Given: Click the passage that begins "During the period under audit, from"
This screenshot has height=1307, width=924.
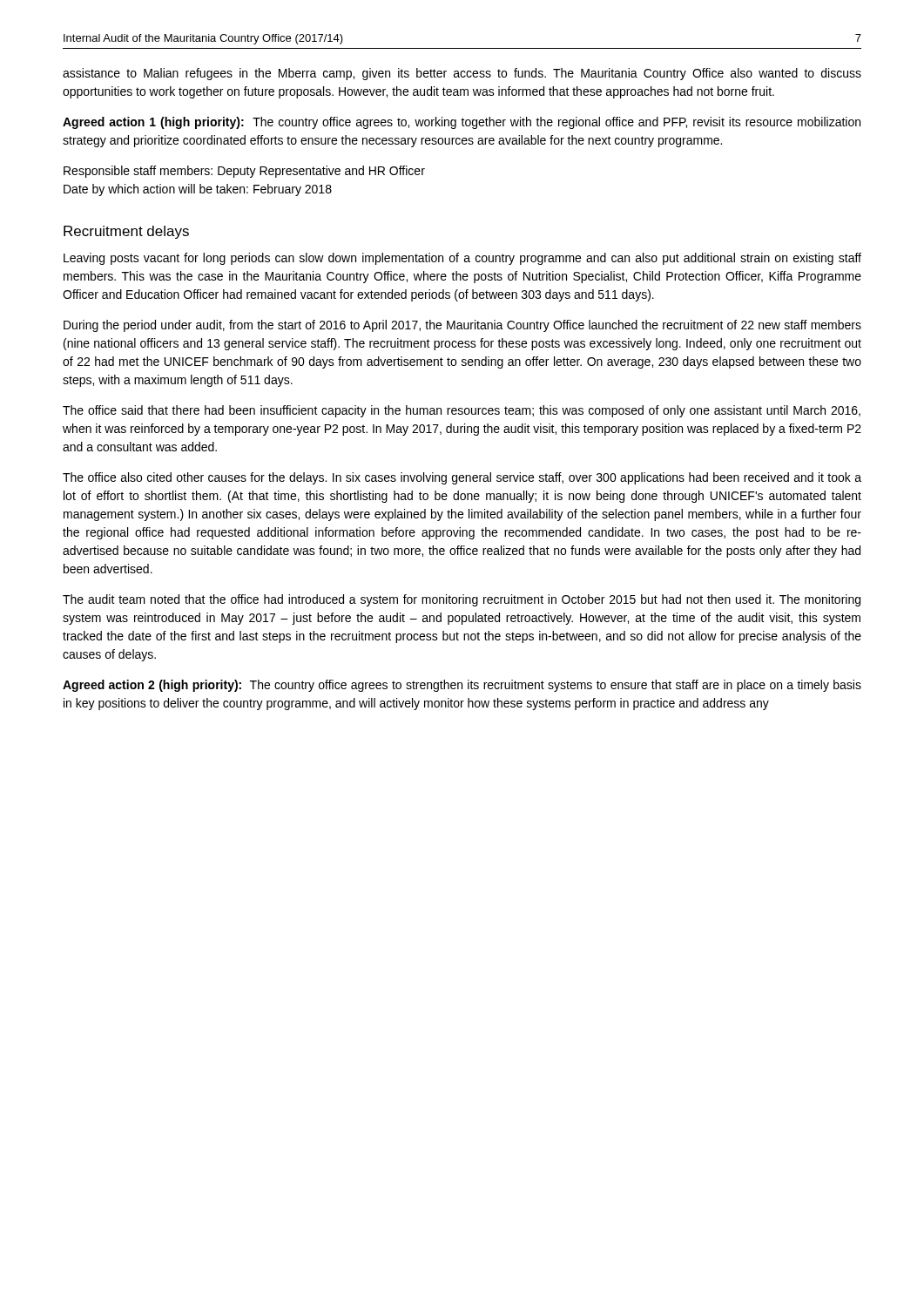Looking at the screenshot, I should pyautogui.click(x=462, y=352).
